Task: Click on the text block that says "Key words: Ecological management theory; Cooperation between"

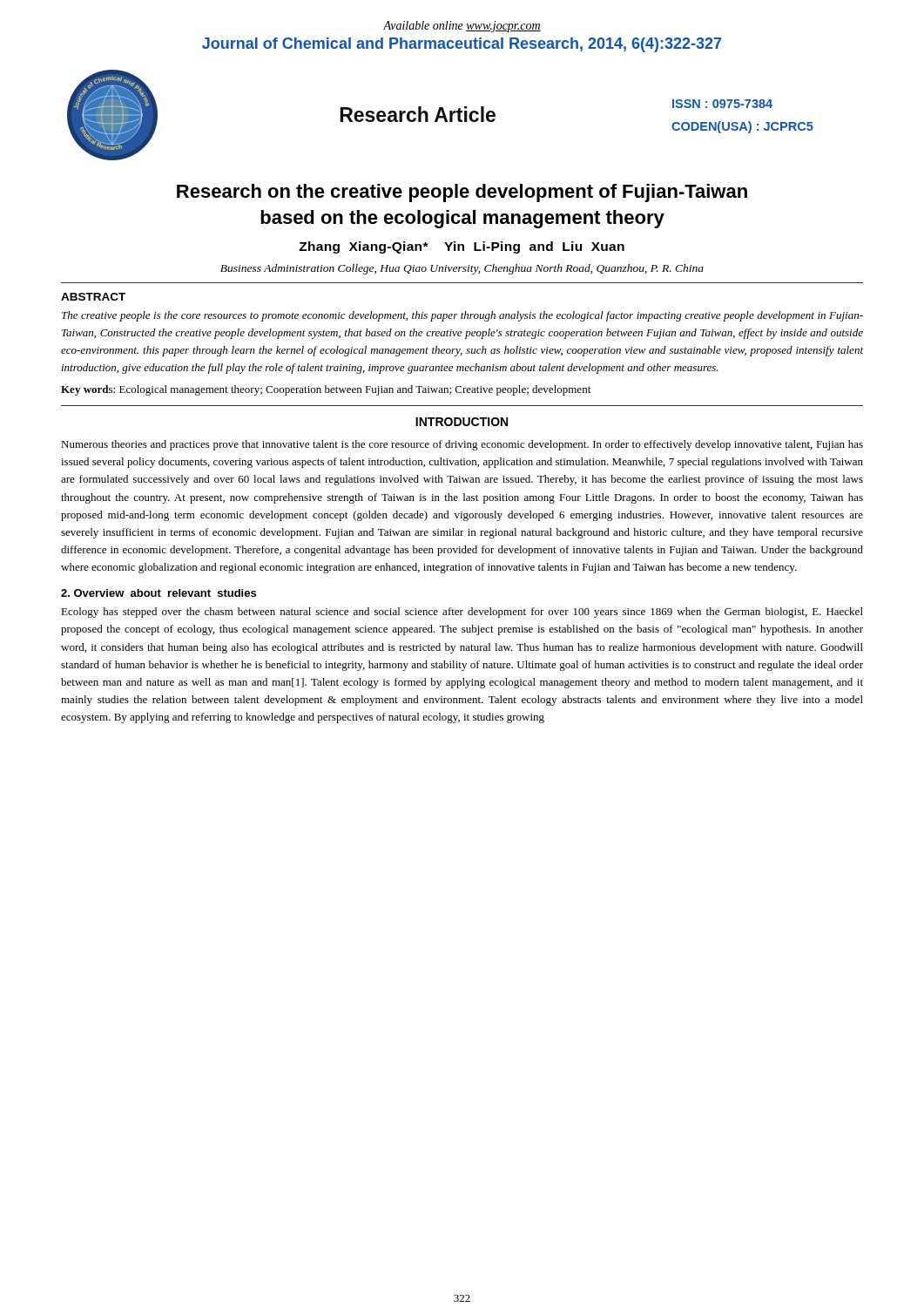Action: click(326, 389)
